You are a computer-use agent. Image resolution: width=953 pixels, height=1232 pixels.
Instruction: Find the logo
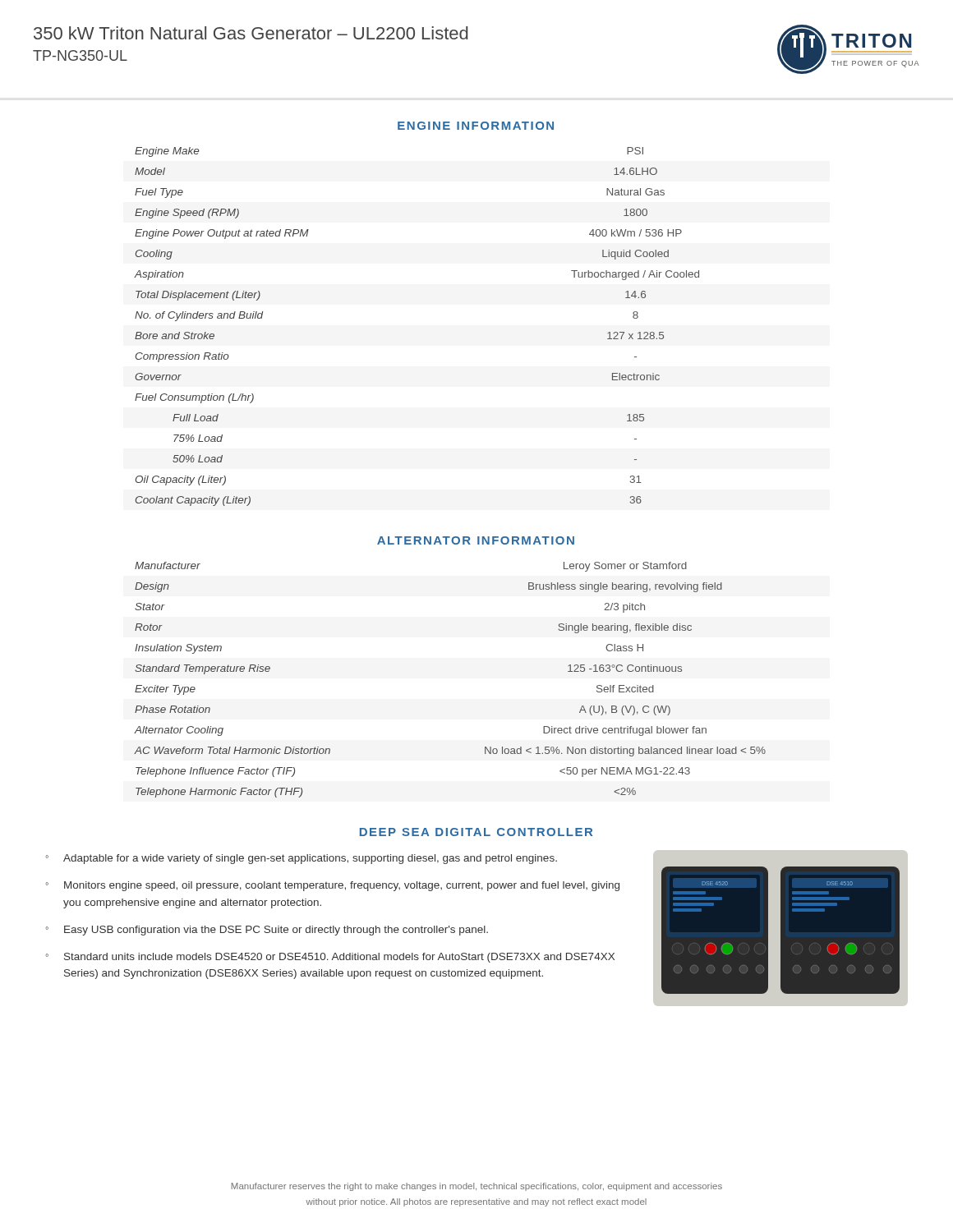tap(846, 54)
